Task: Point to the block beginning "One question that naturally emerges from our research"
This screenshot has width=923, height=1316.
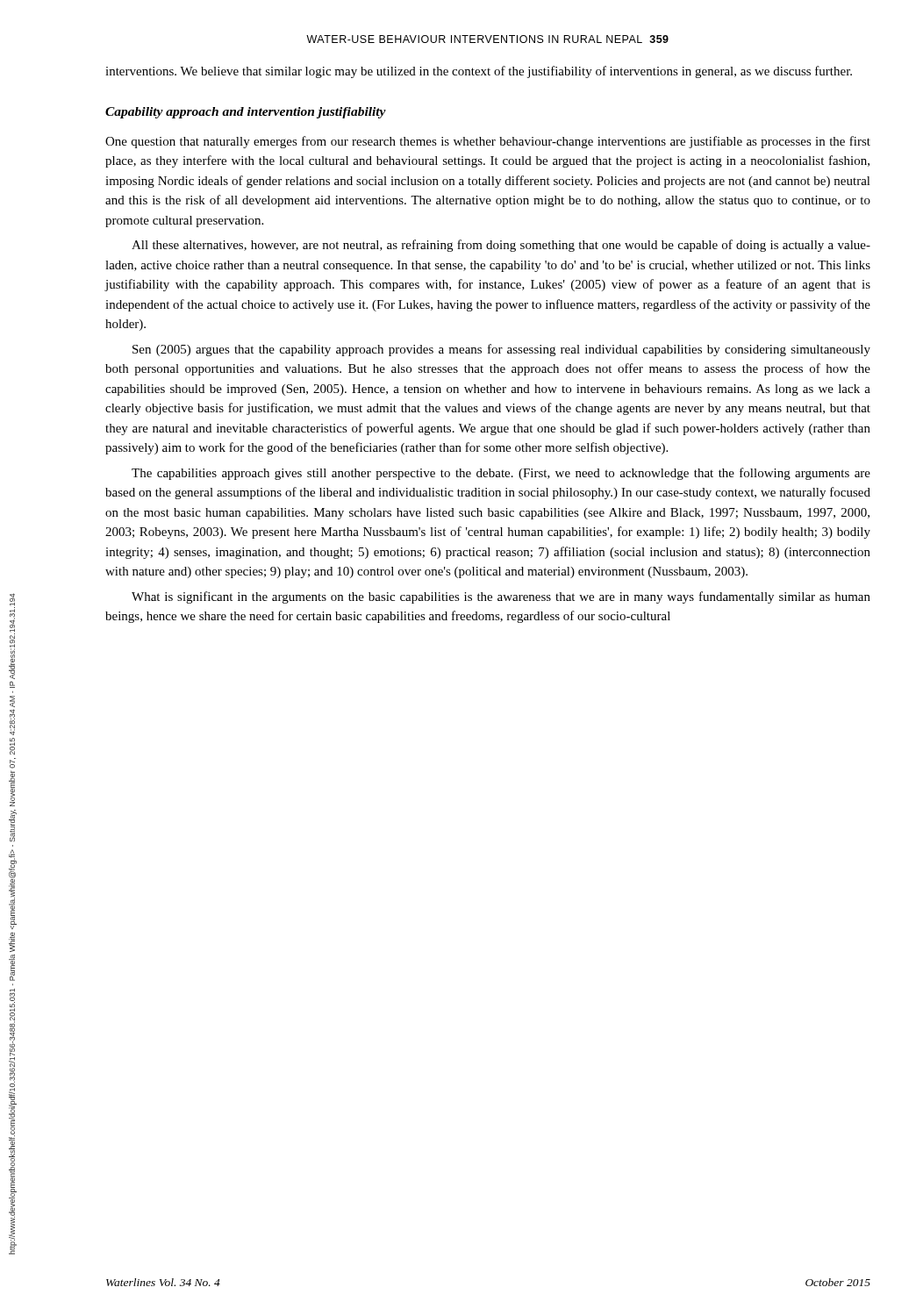Action: click(x=488, y=379)
